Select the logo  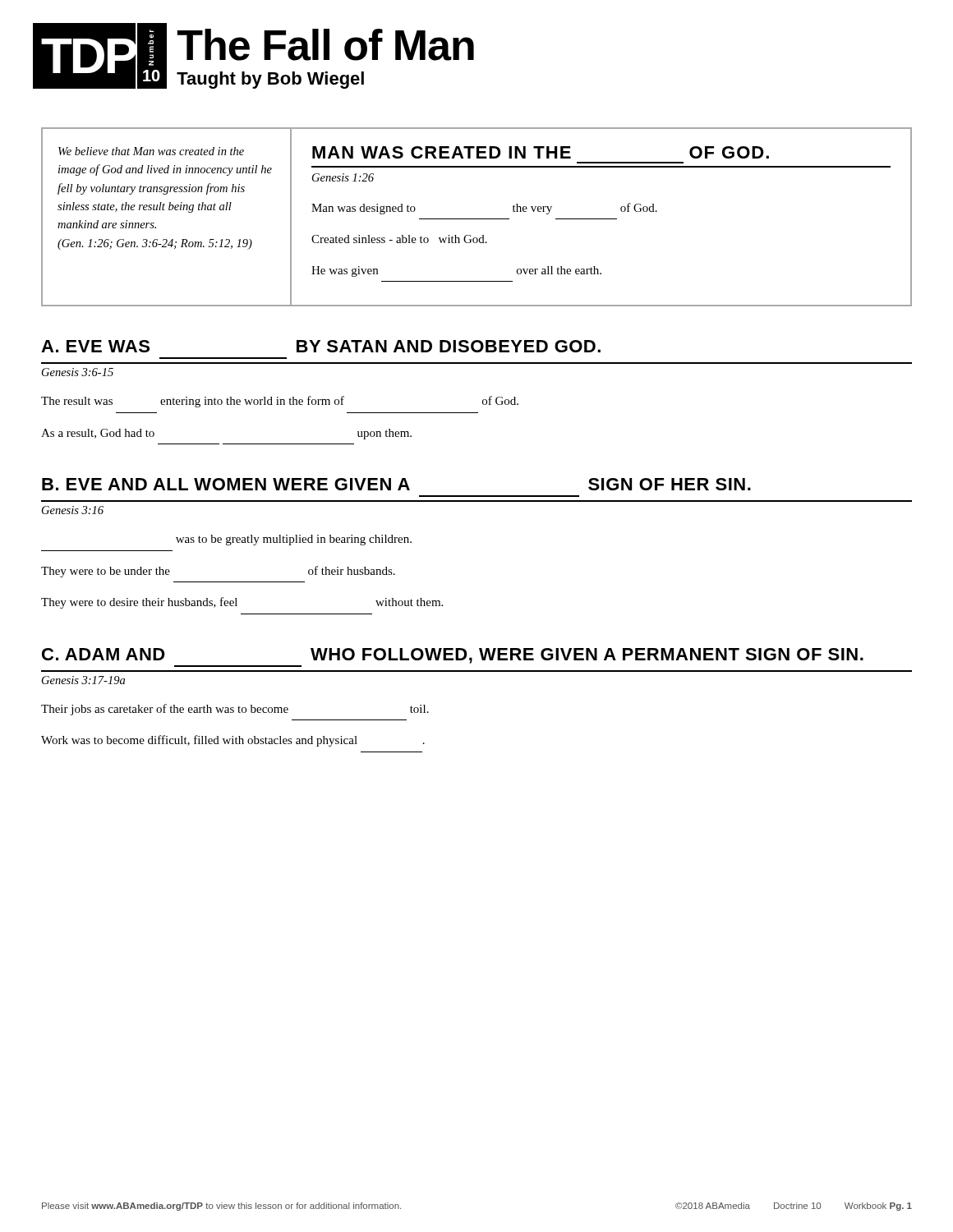point(476,52)
